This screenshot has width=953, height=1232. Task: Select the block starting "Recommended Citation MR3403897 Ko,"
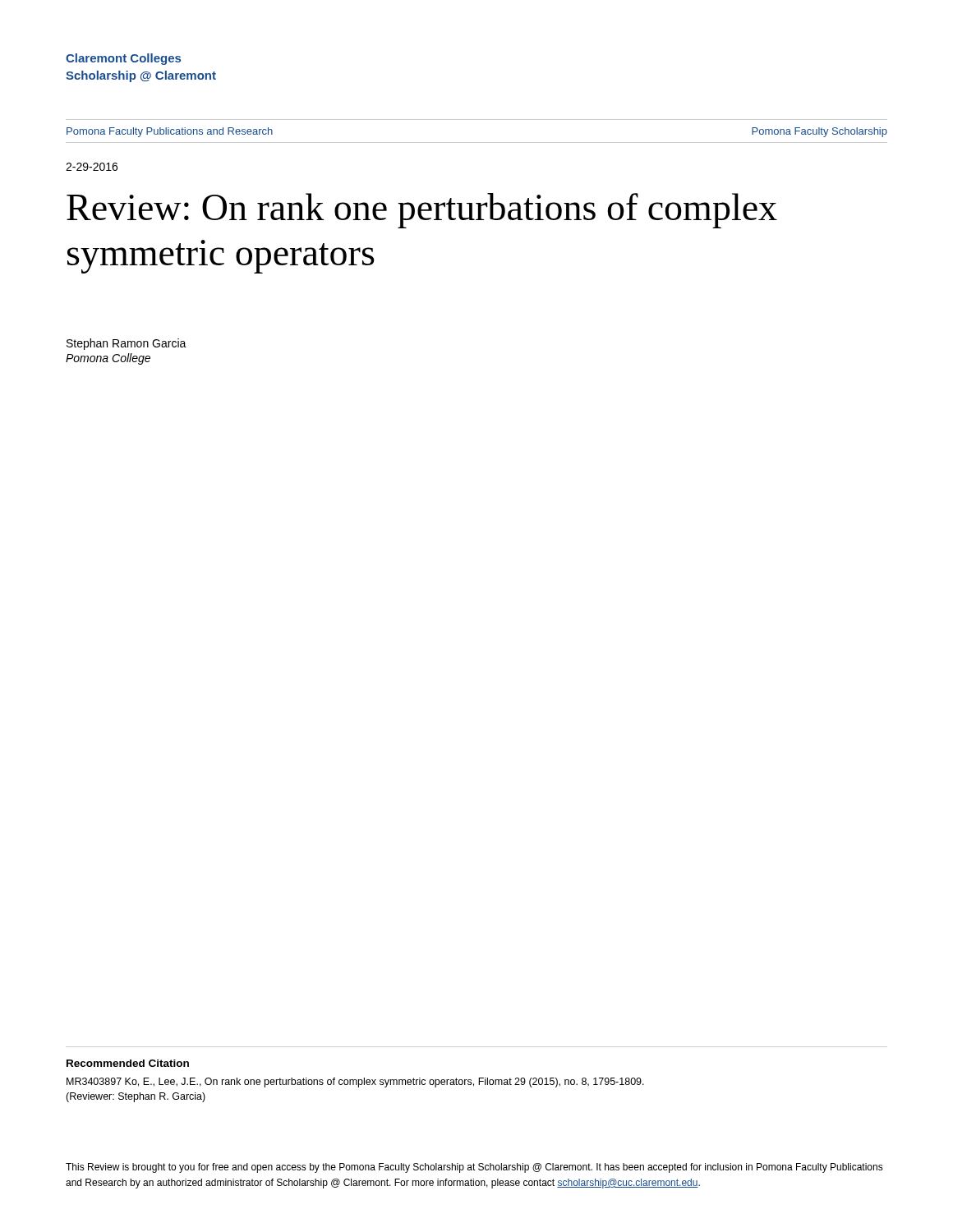476,1081
